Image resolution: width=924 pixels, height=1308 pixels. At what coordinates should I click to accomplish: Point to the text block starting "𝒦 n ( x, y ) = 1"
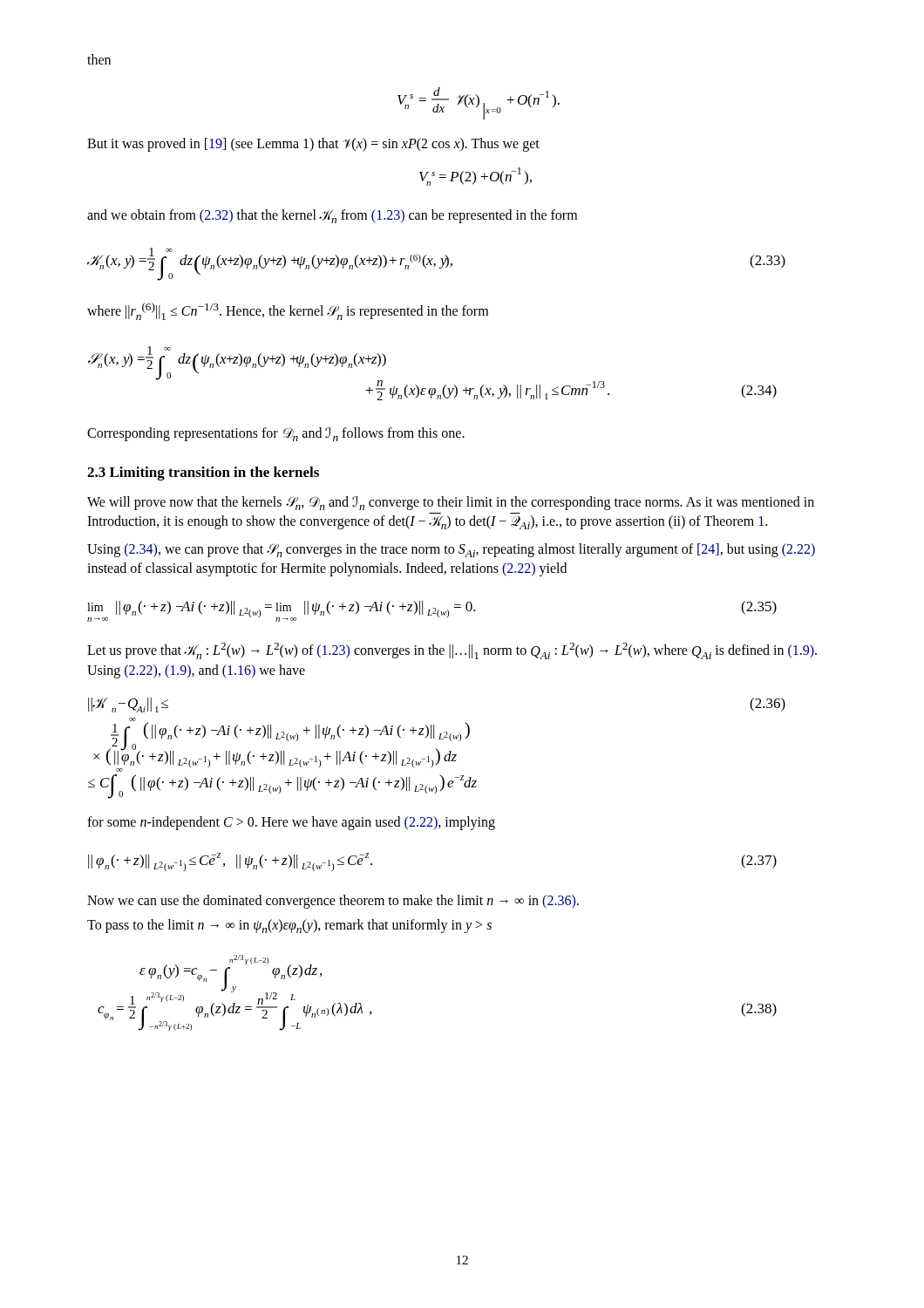point(445,261)
